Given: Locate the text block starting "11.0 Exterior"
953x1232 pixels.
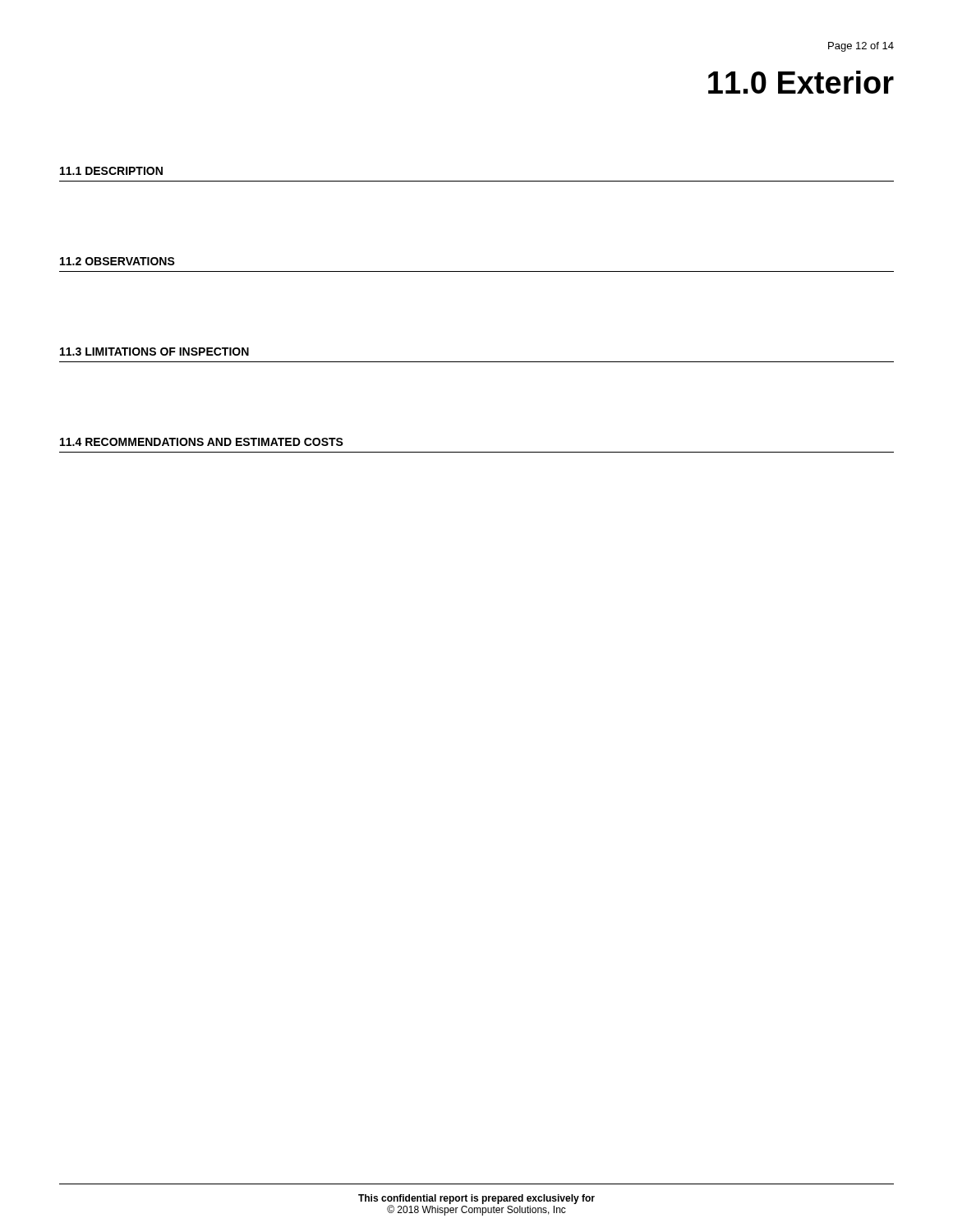Looking at the screenshot, I should (x=800, y=83).
